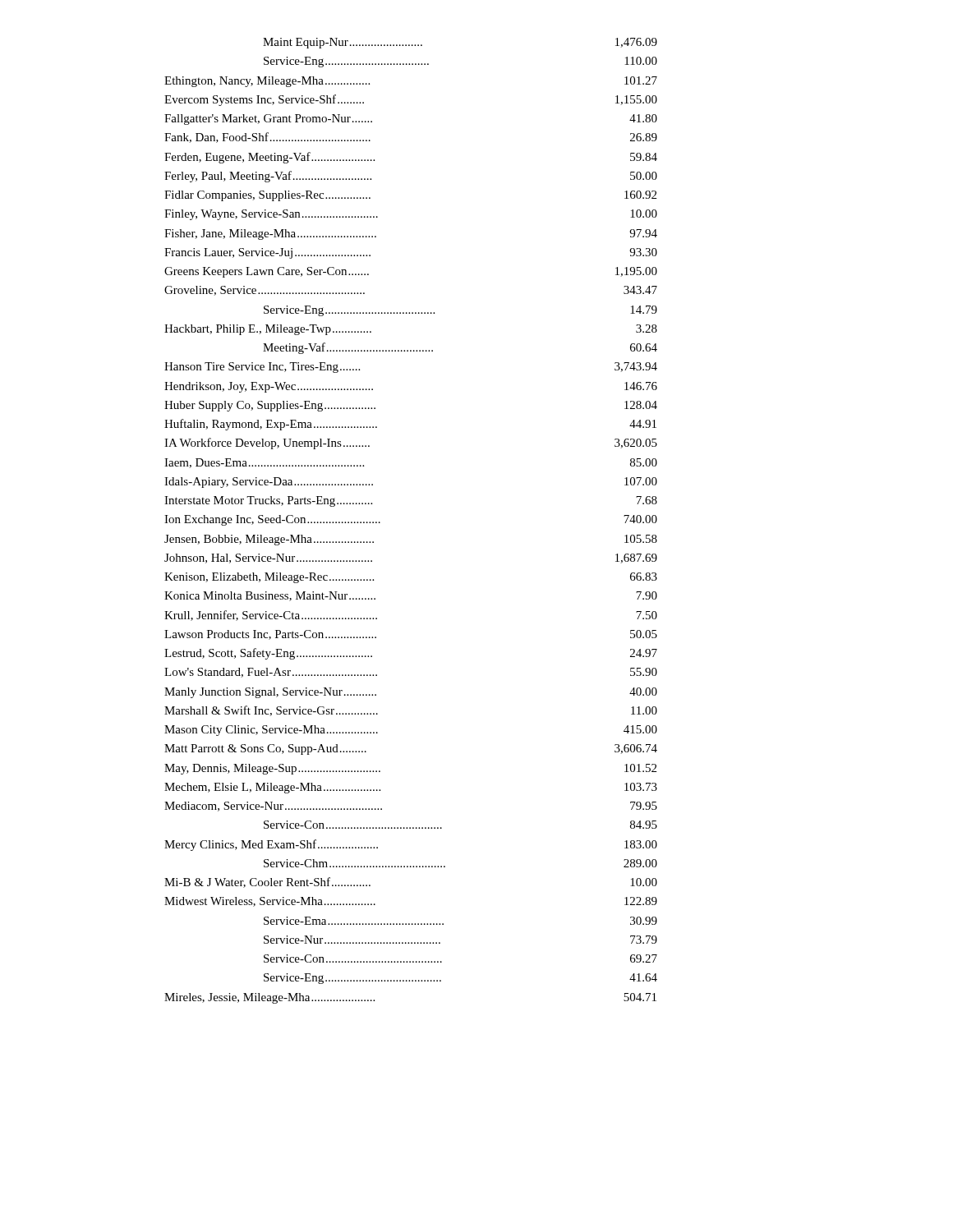Locate the list item containing "Francis Lauer, Service-Juj.........................93.30"
Viewport: 953px width, 1232px height.
(x=228, y=253)
